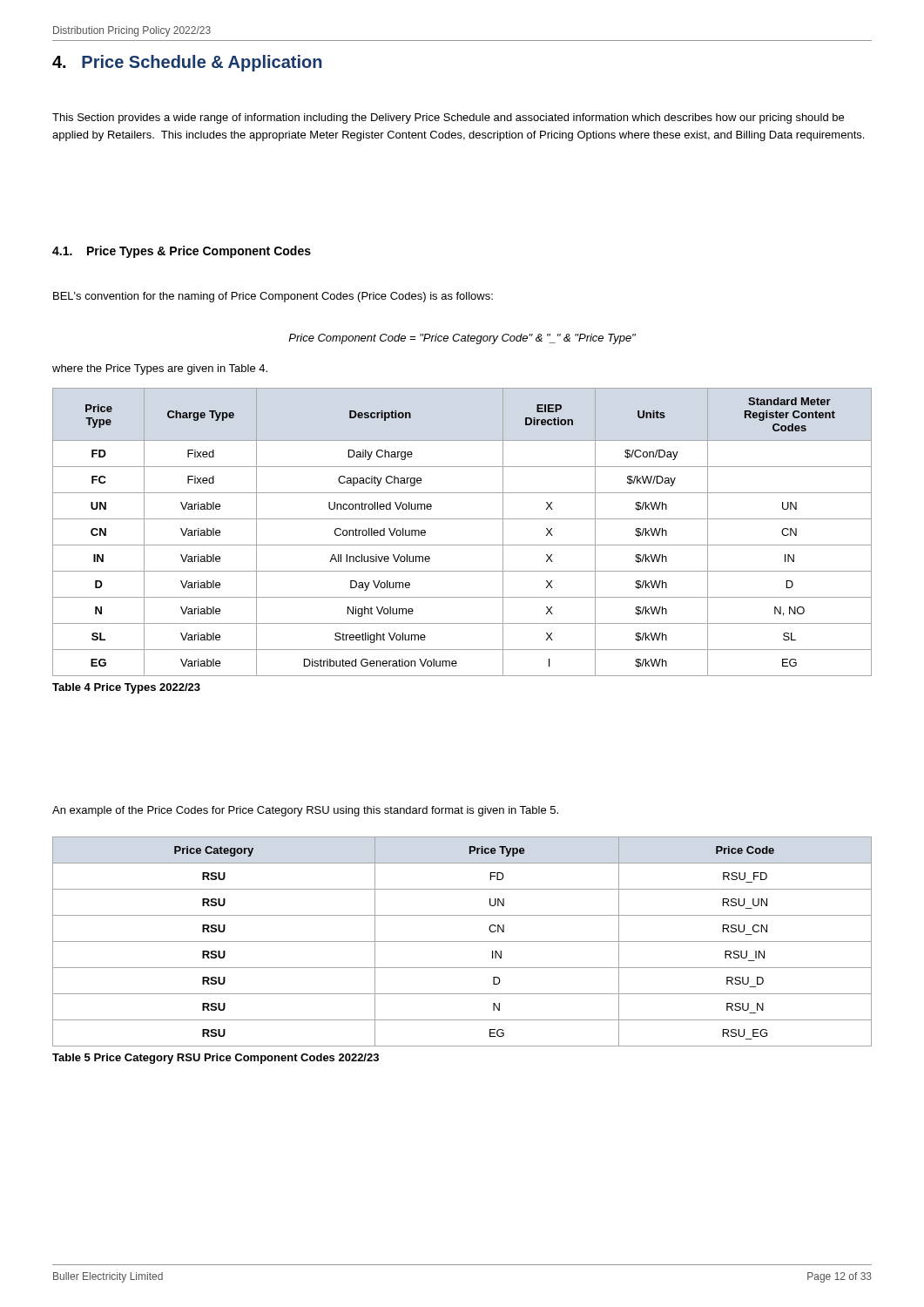Image resolution: width=924 pixels, height=1307 pixels.
Task: Select the table that reads "Controlled Volume"
Action: [x=462, y=541]
